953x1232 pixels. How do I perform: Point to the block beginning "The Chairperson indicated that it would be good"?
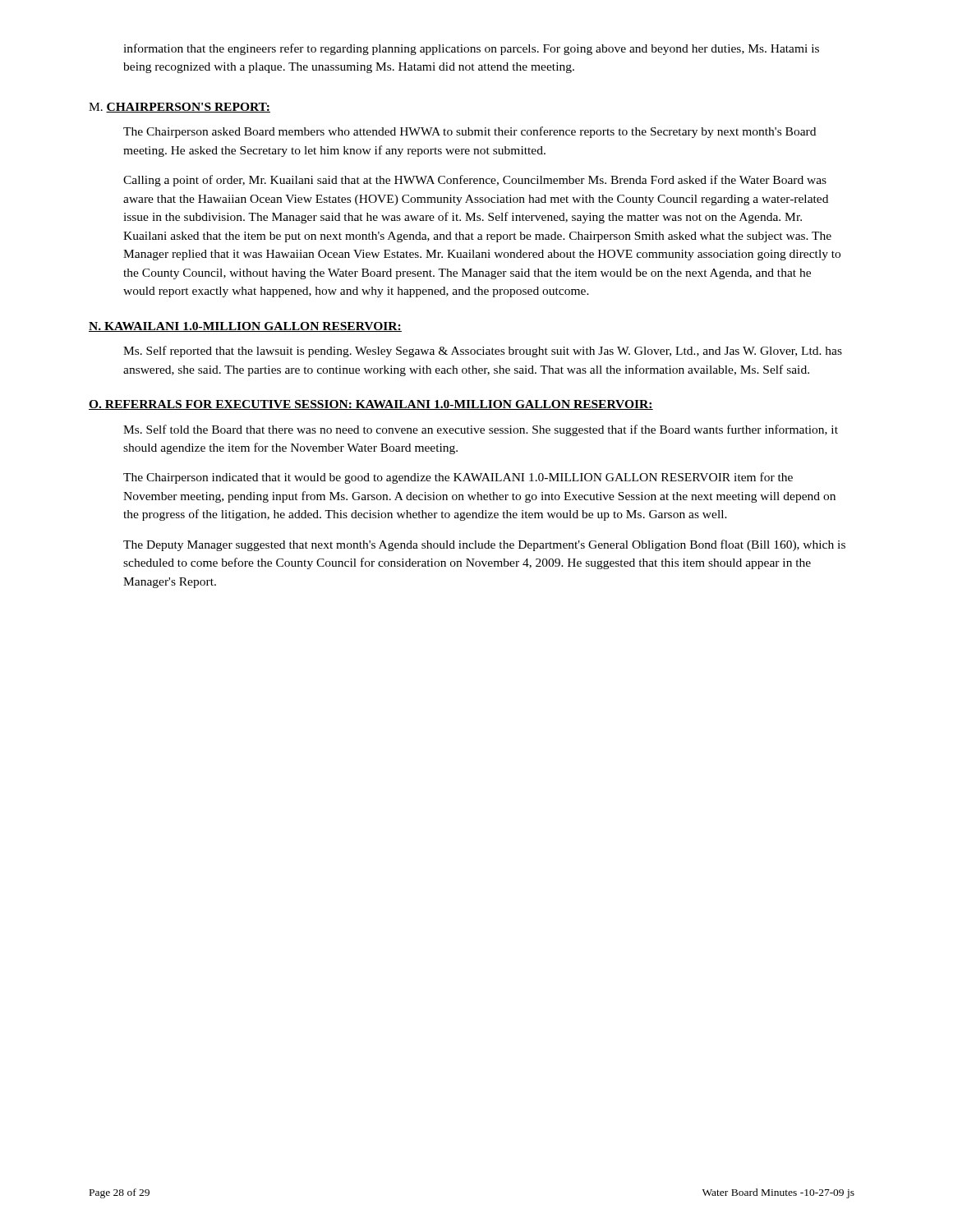[480, 496]
